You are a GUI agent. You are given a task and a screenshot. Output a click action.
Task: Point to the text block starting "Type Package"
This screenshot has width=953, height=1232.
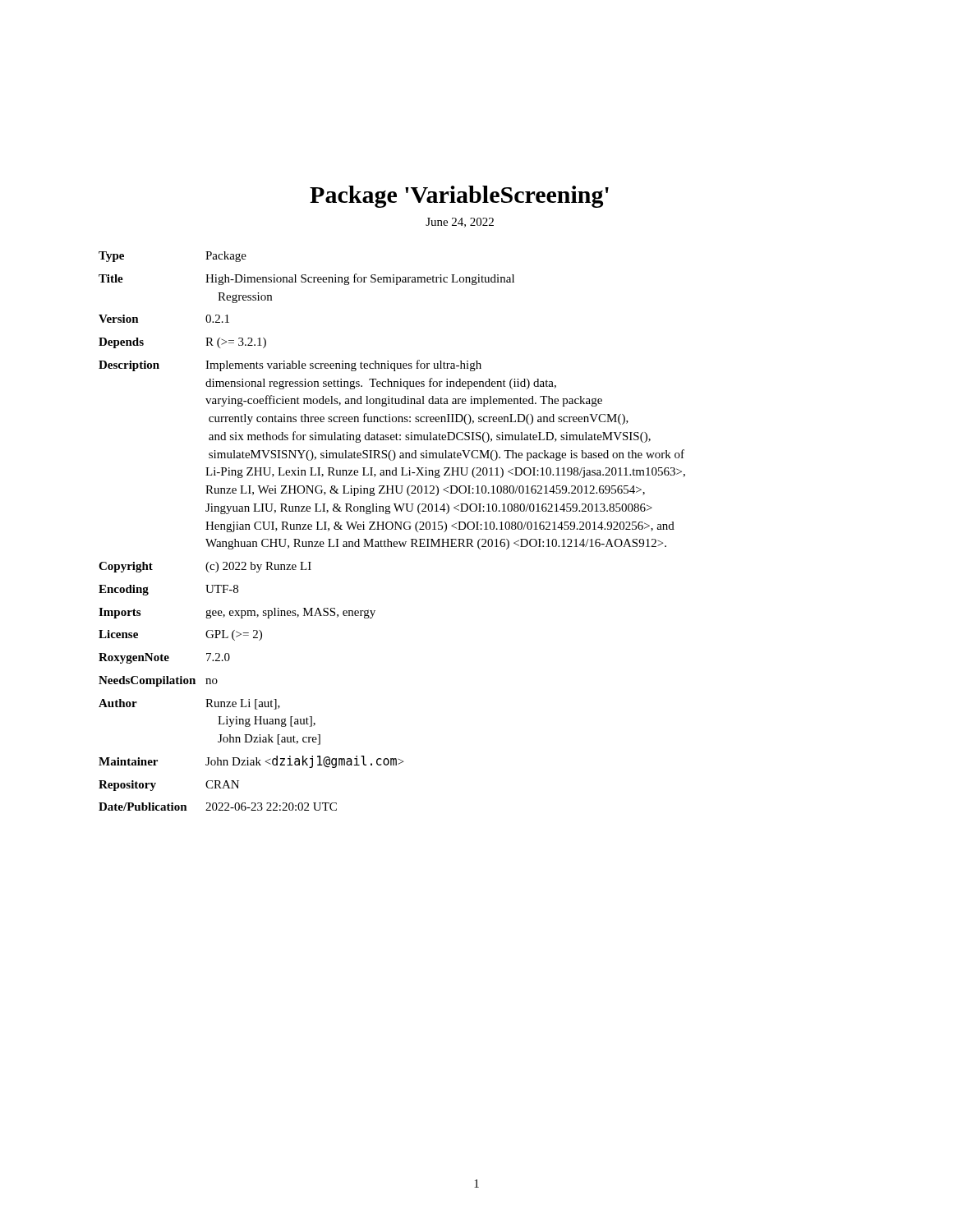(110, 257)
